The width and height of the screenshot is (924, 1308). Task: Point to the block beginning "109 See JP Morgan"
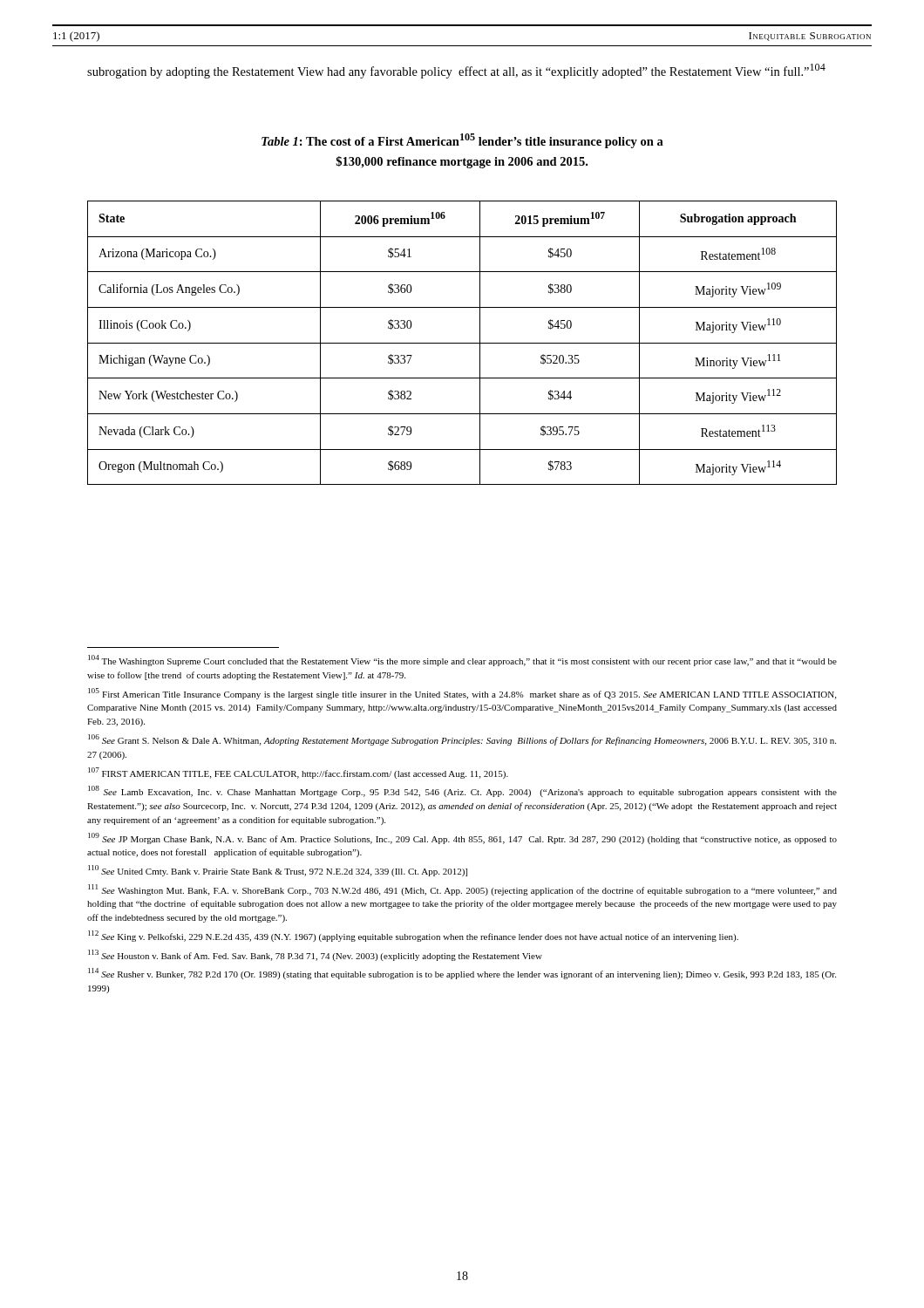click(x=462, y=844)
